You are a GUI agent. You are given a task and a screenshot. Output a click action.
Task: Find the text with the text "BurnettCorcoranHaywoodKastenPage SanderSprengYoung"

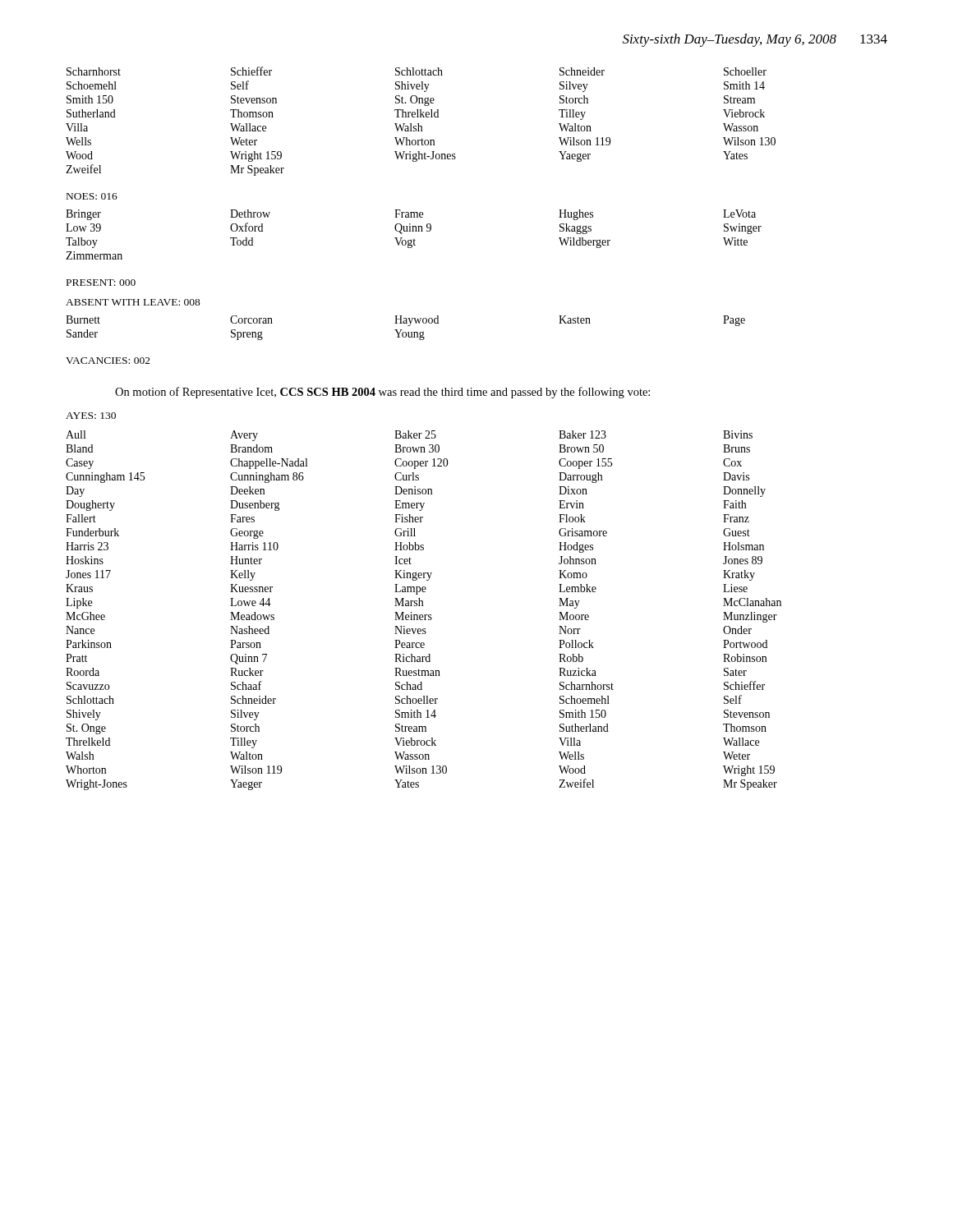[x=405, y=321]
